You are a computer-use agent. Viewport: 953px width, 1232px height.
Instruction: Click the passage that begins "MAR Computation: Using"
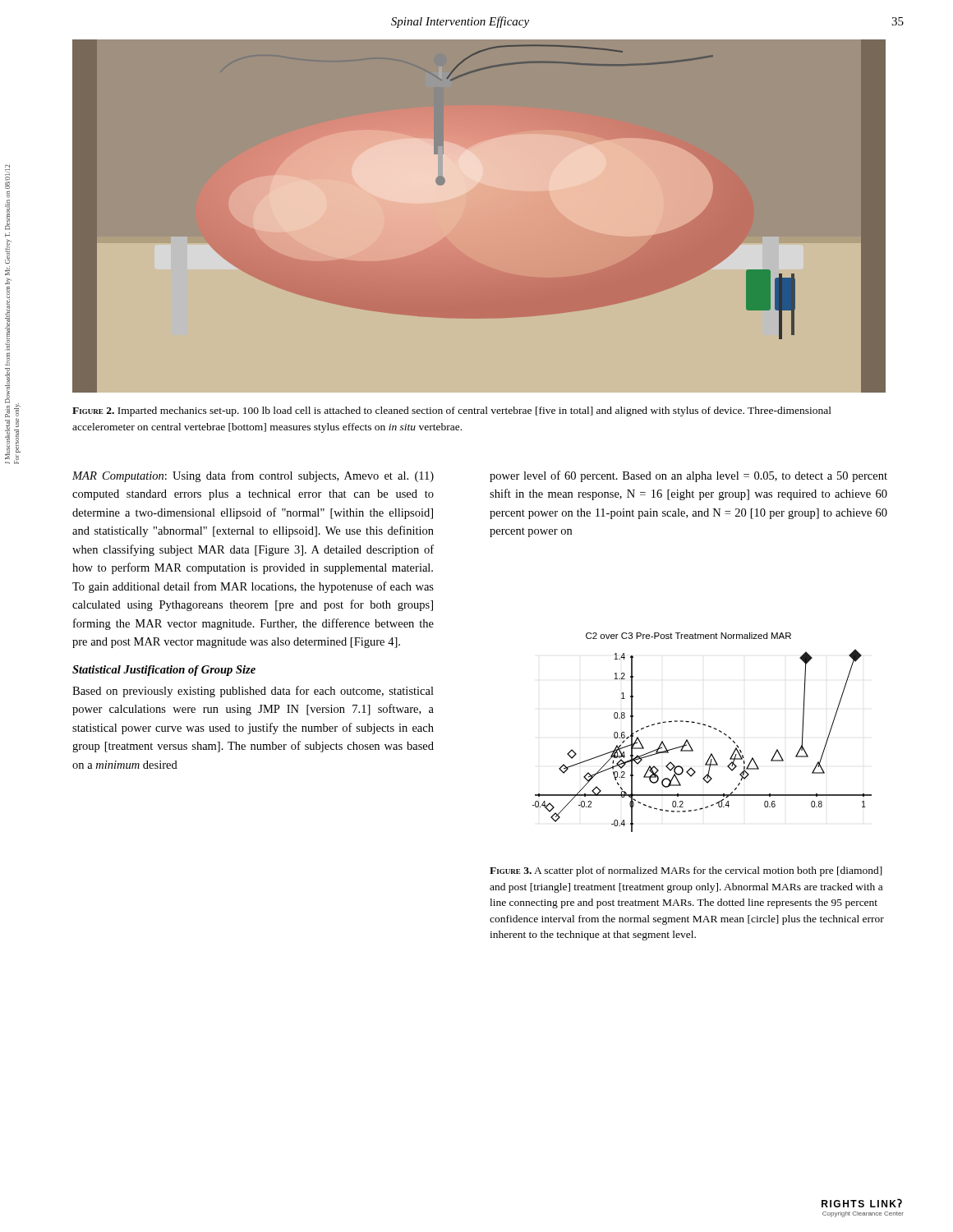click(x=253, y=559)
